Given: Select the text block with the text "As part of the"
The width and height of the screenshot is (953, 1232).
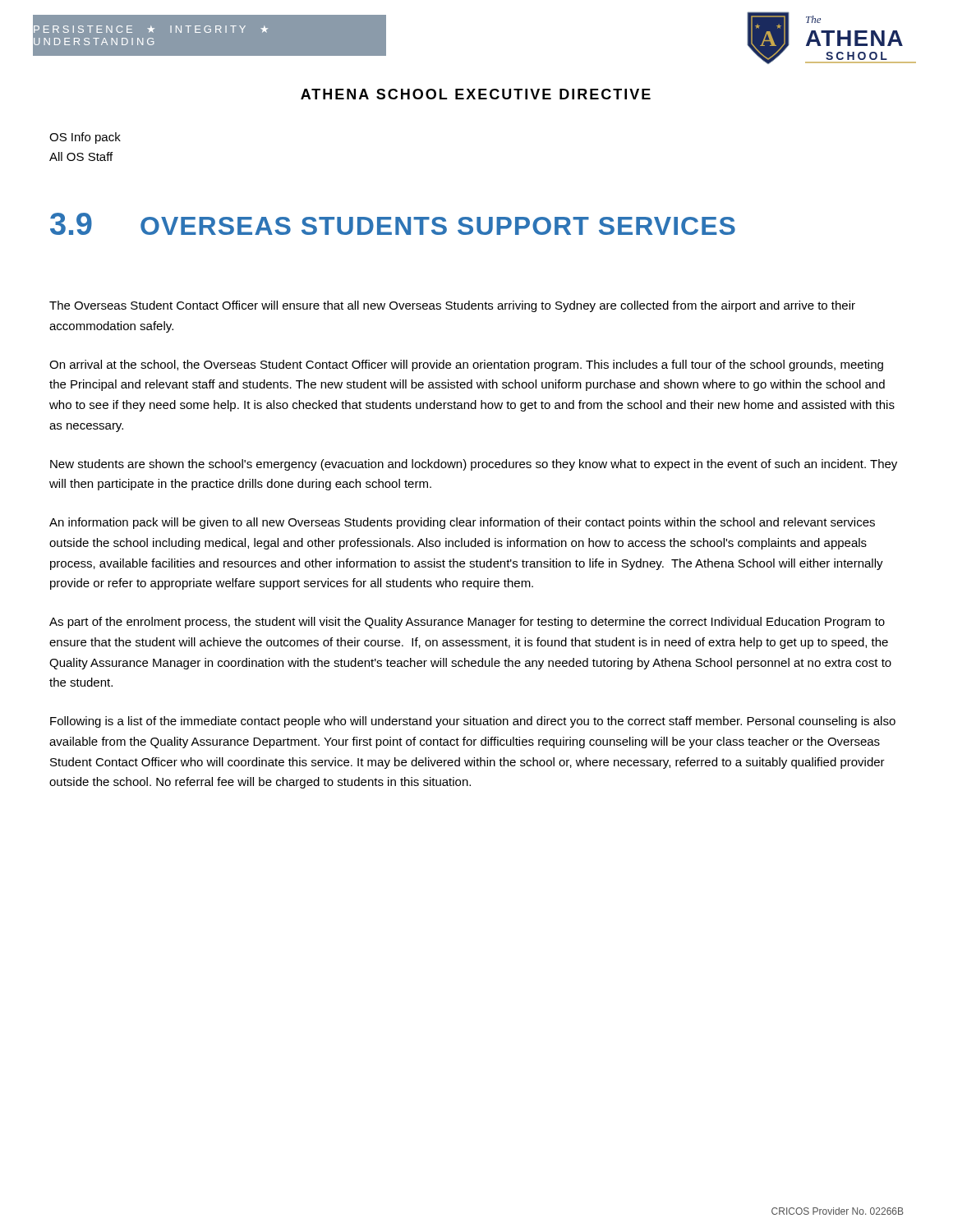Looking at the screenshot, I should click(x=470, y=652).
